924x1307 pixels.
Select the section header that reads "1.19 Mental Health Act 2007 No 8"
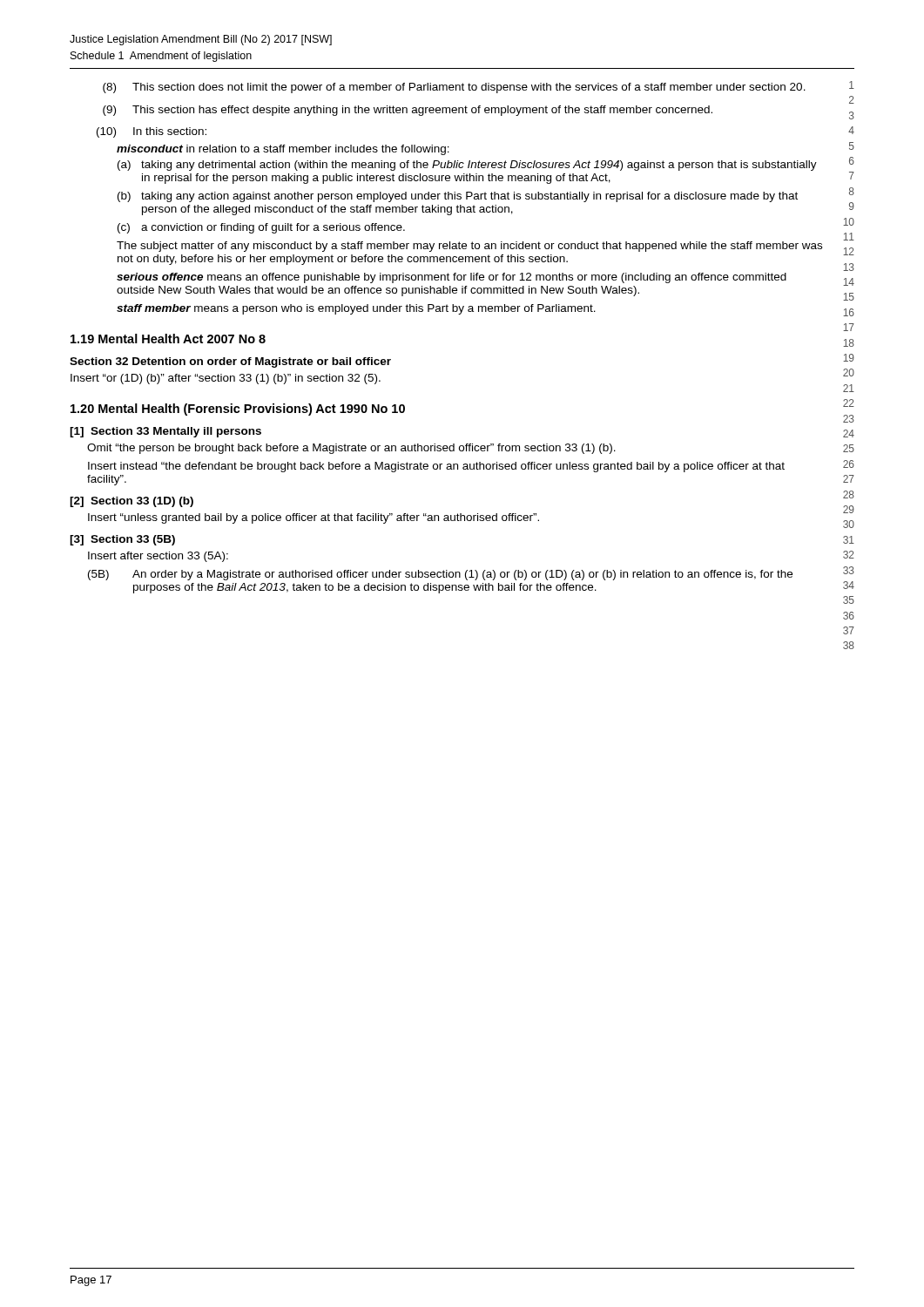[168, 339]
